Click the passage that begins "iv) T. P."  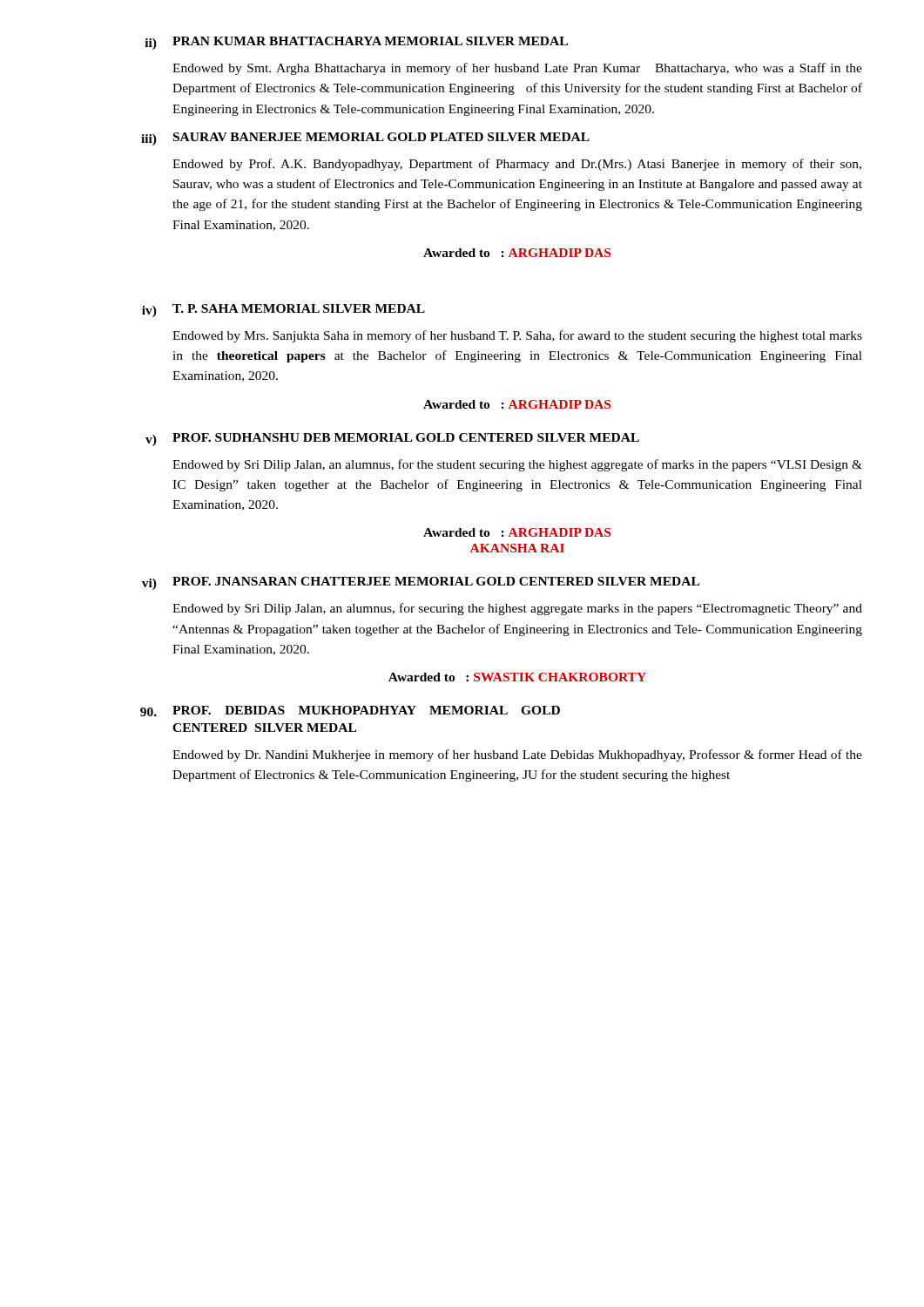point(470,364)
